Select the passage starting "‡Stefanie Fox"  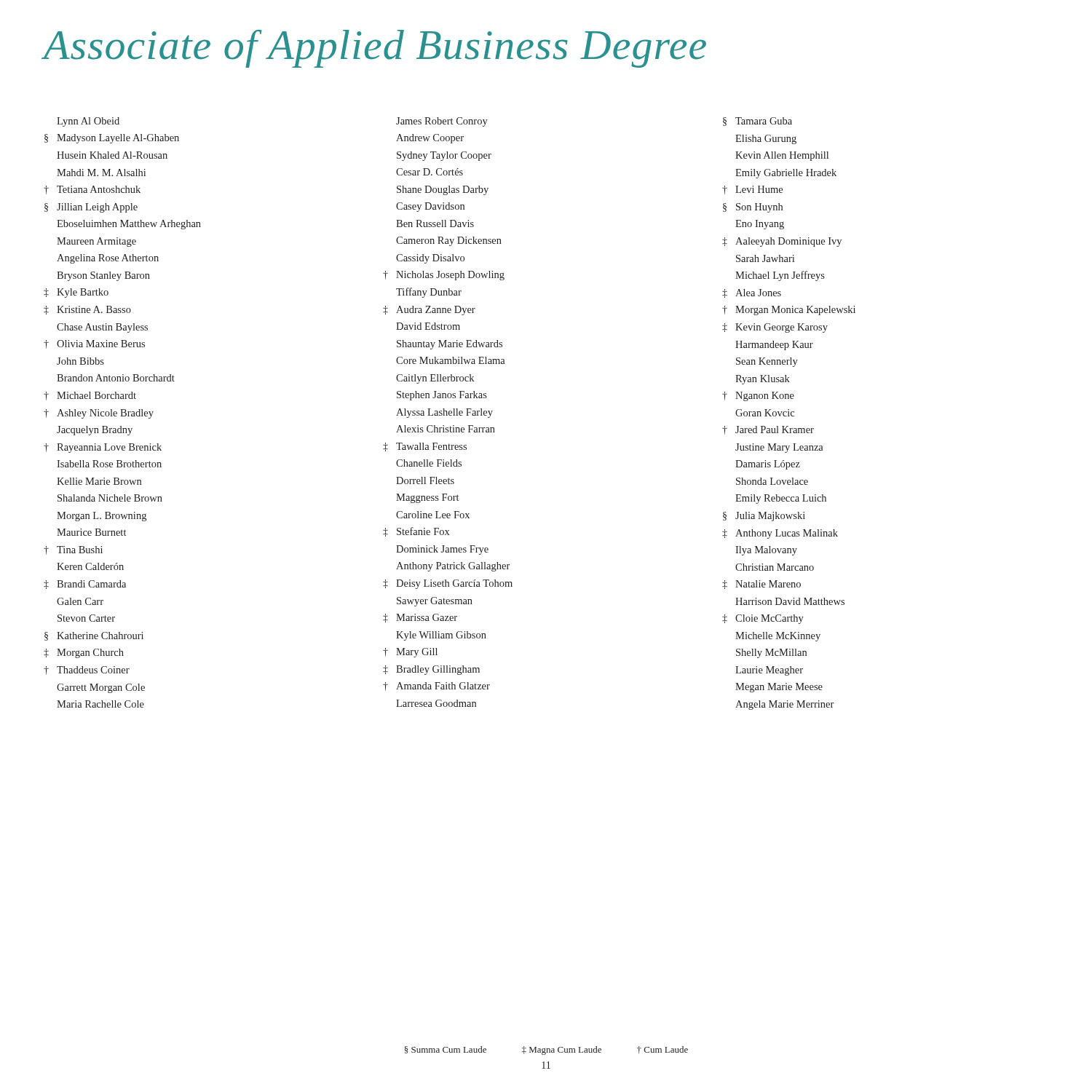point(416,532)
